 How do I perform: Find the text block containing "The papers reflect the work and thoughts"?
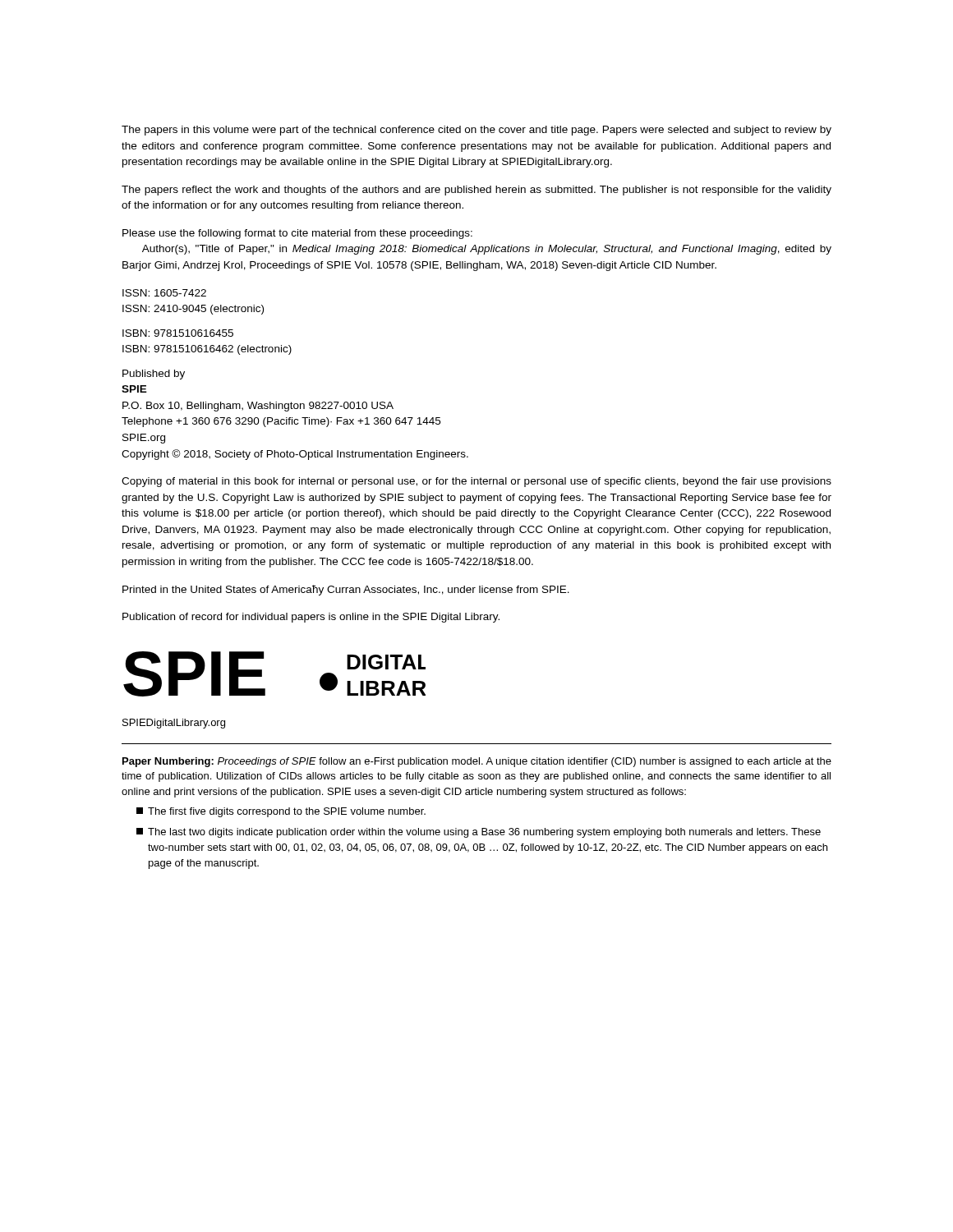click(x=476, y=197)
